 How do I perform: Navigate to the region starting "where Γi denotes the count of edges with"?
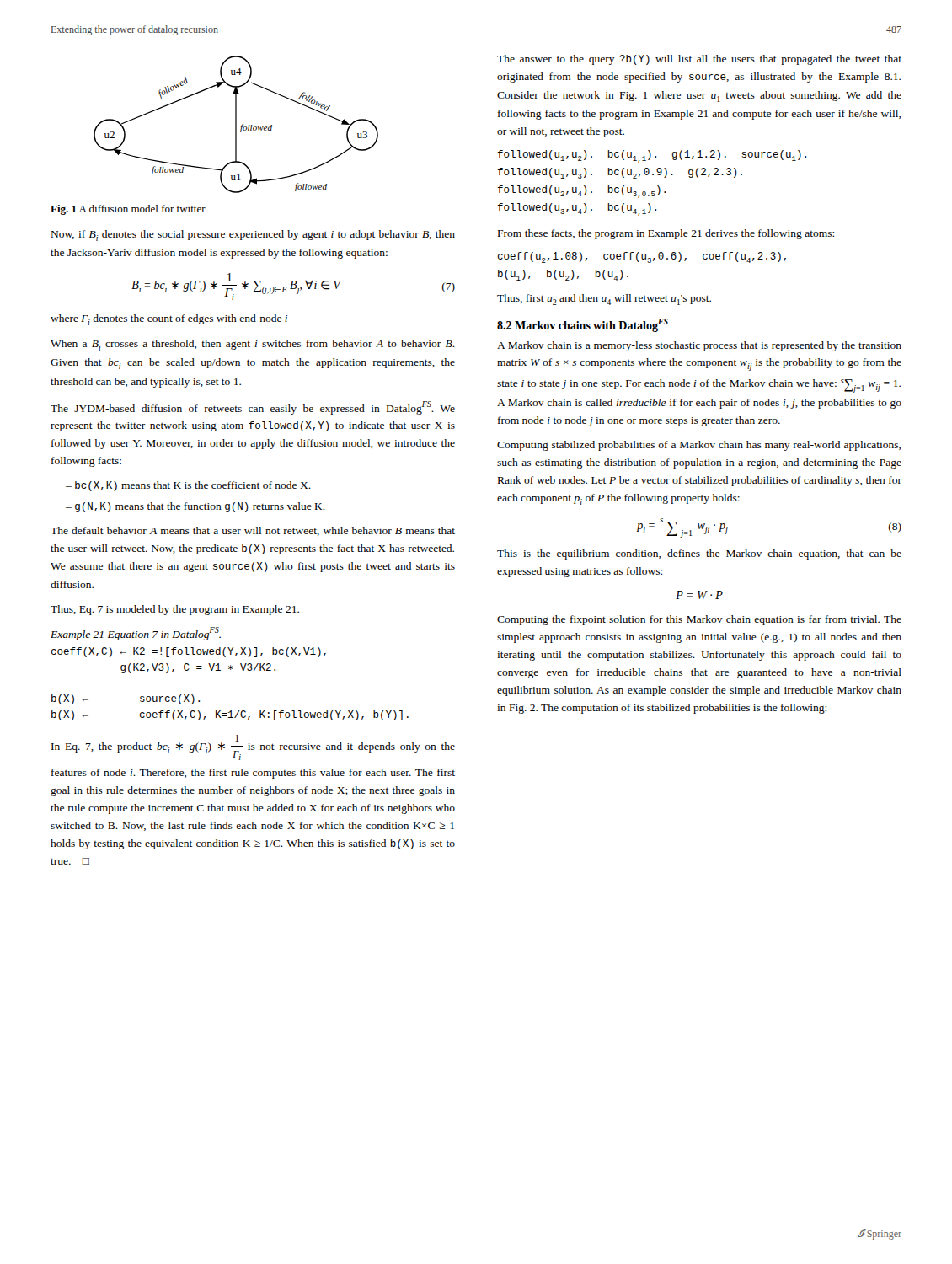pyautogui.click(x=169, y=319)
